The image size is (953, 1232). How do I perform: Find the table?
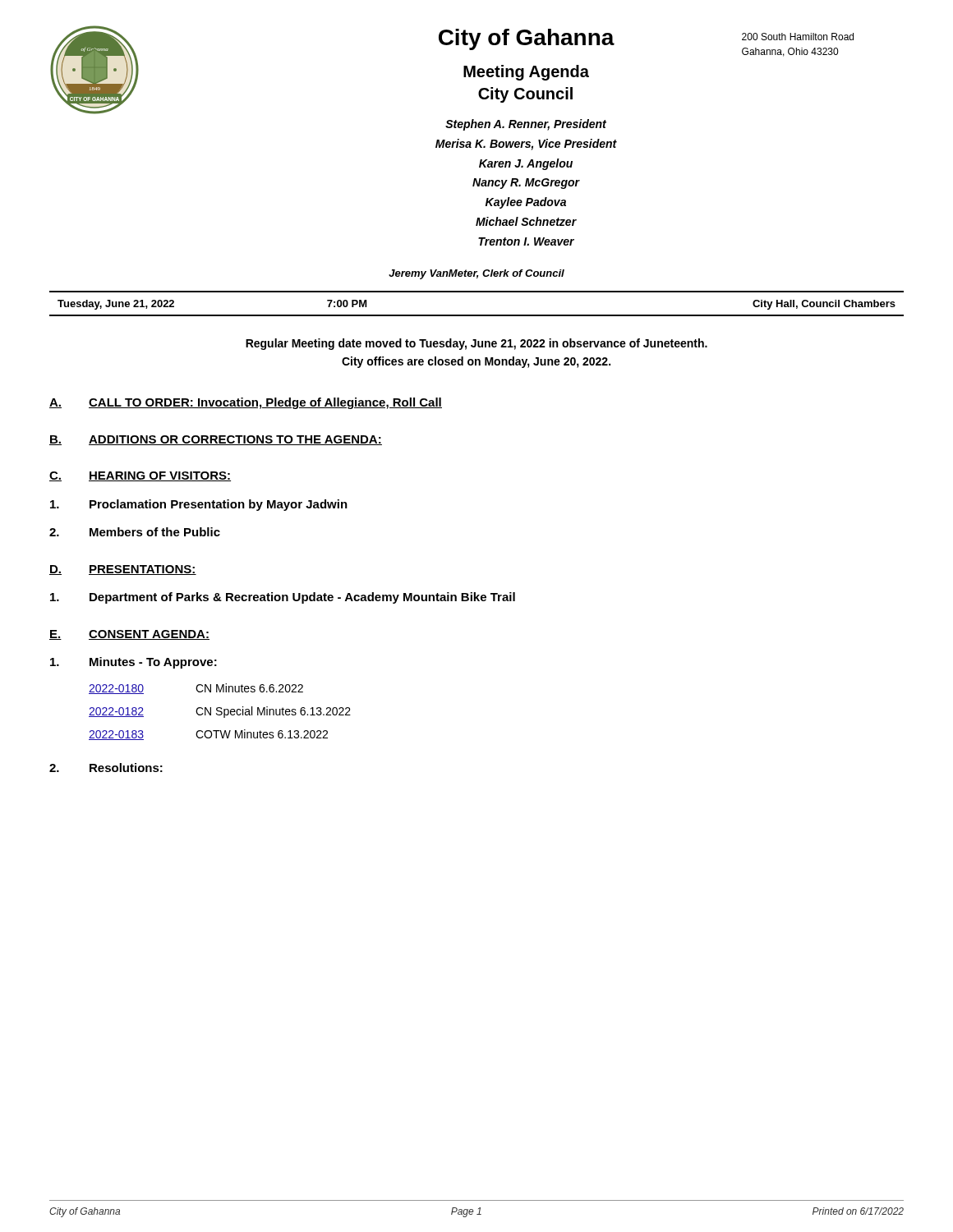click(x=476, y=303)
